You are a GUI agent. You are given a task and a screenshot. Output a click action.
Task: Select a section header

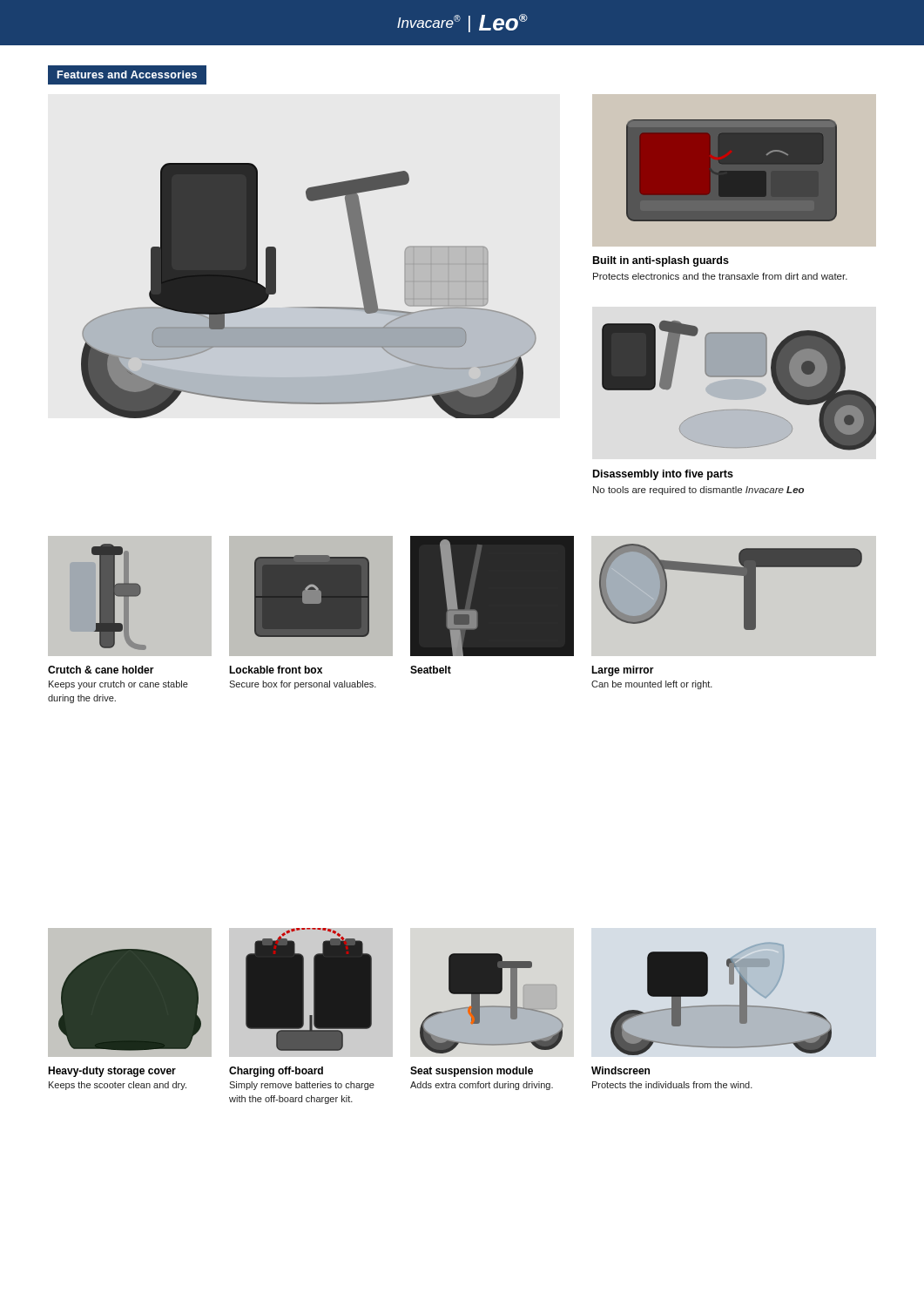(127, 75)
